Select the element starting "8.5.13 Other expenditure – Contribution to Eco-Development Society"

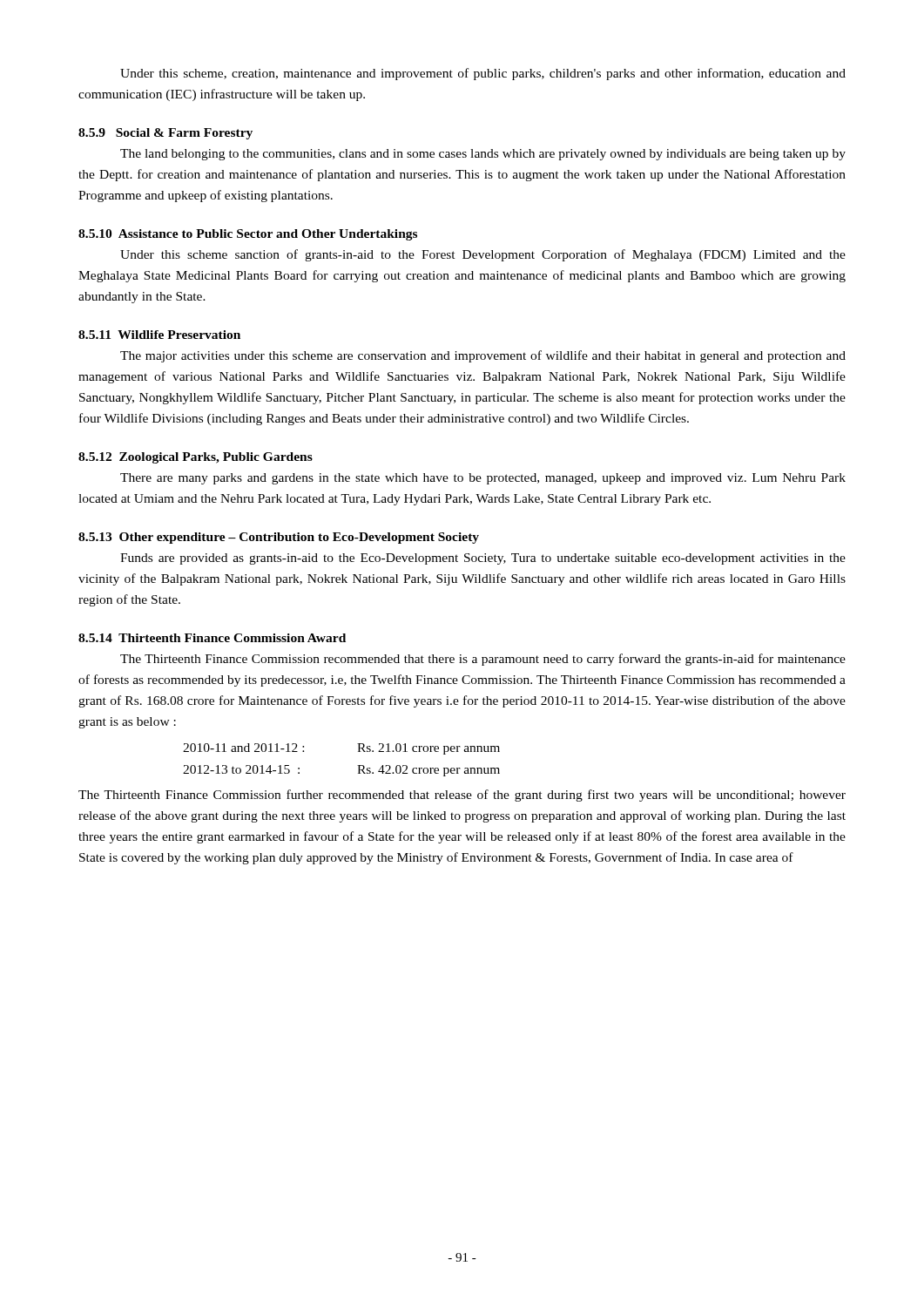pos(462,537)
